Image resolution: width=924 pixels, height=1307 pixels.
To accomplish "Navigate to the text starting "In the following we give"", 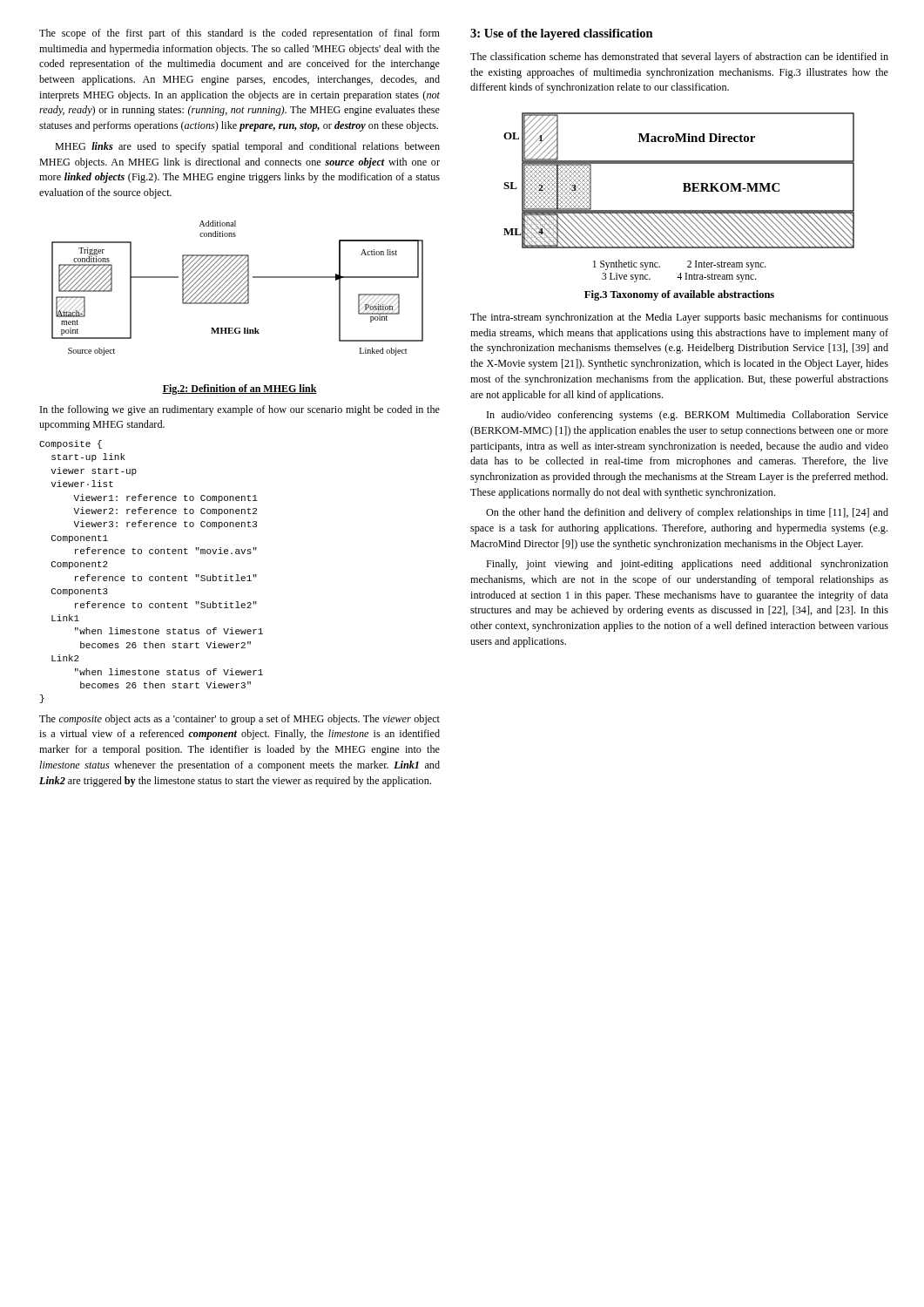I will (240, 418).
